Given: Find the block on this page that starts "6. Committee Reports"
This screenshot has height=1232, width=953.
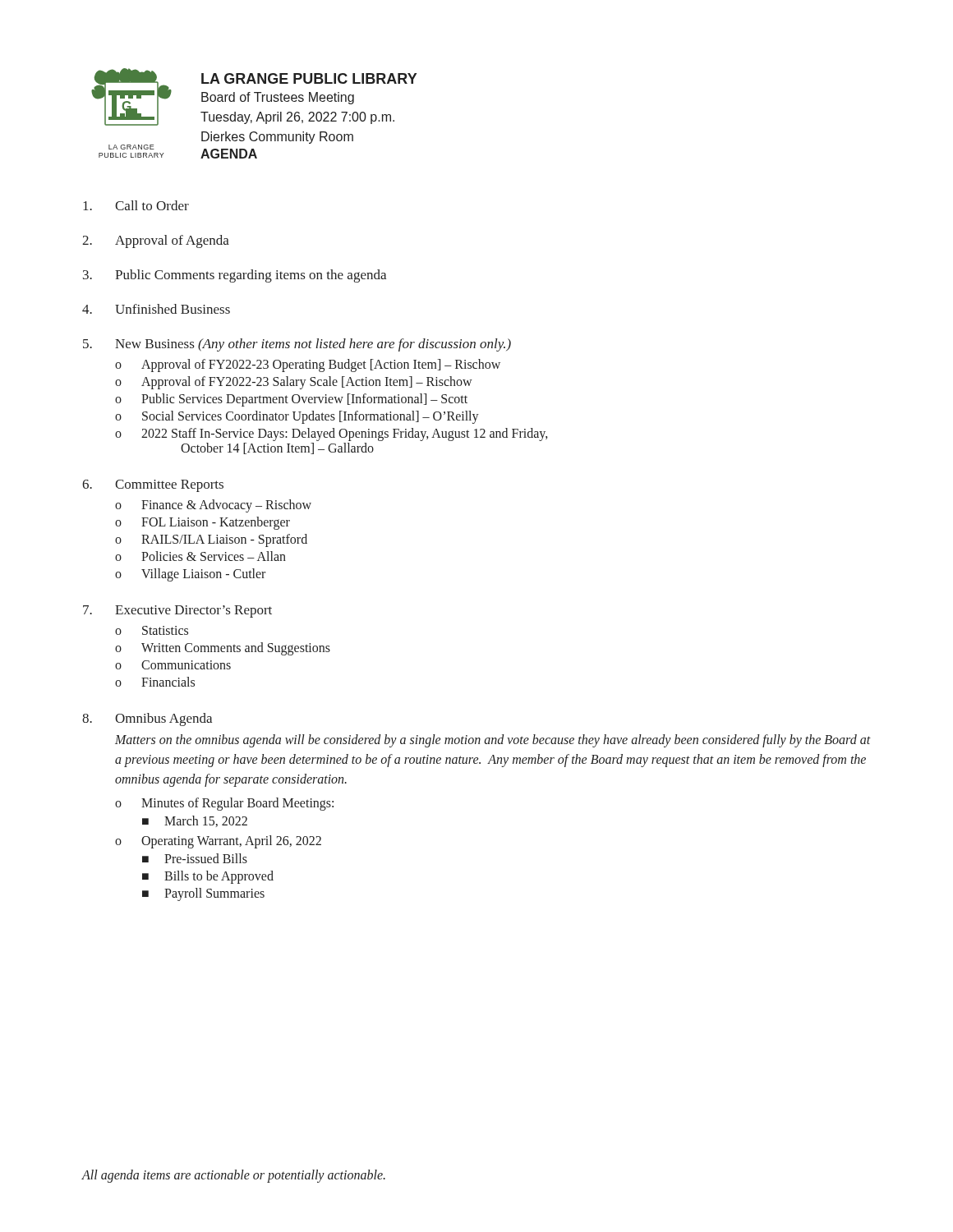Looking at the screenshot, I should pyautogui.click(x=197, y=530).
